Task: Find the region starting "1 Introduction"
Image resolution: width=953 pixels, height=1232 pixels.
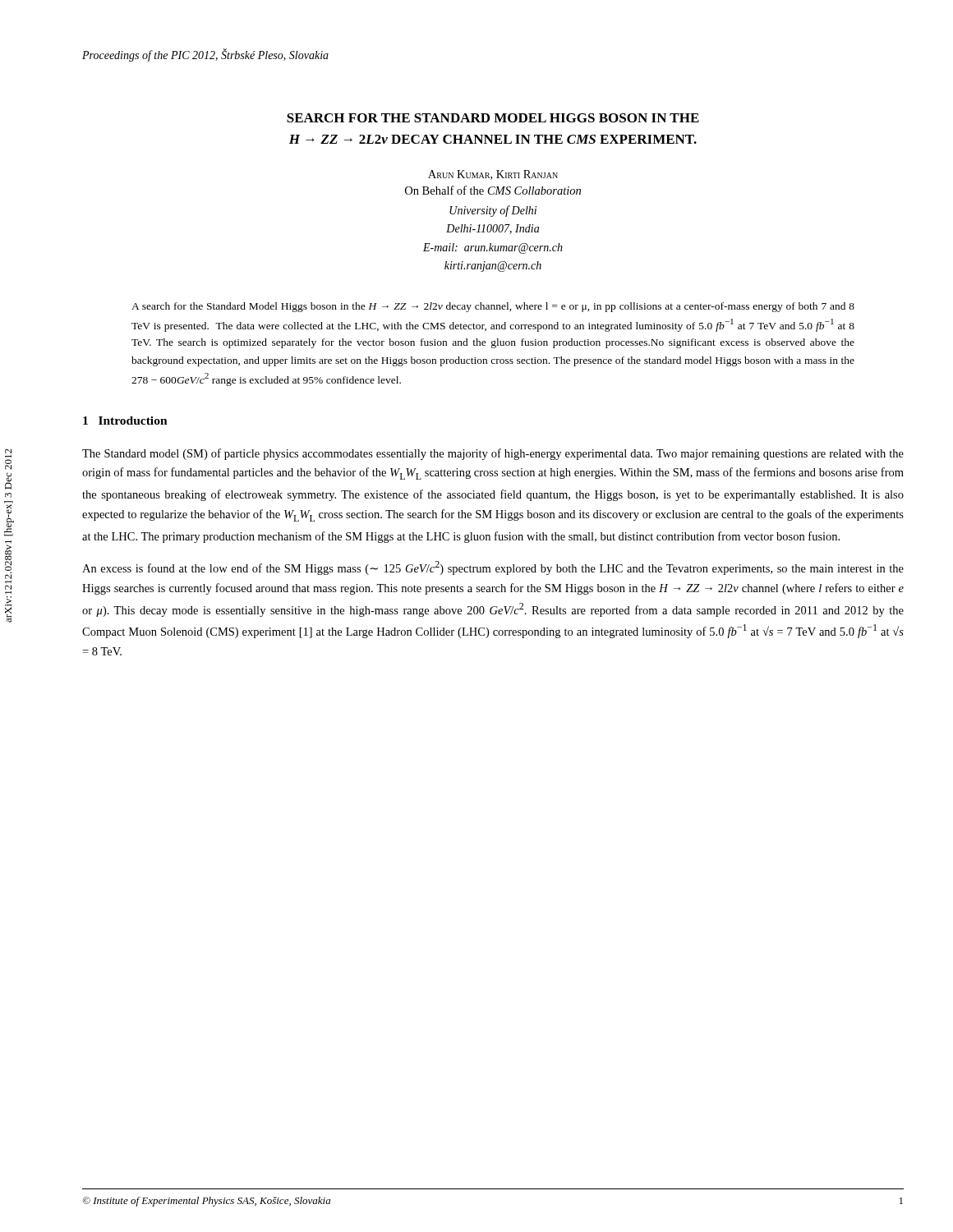Action: click(x=125, y=420)
